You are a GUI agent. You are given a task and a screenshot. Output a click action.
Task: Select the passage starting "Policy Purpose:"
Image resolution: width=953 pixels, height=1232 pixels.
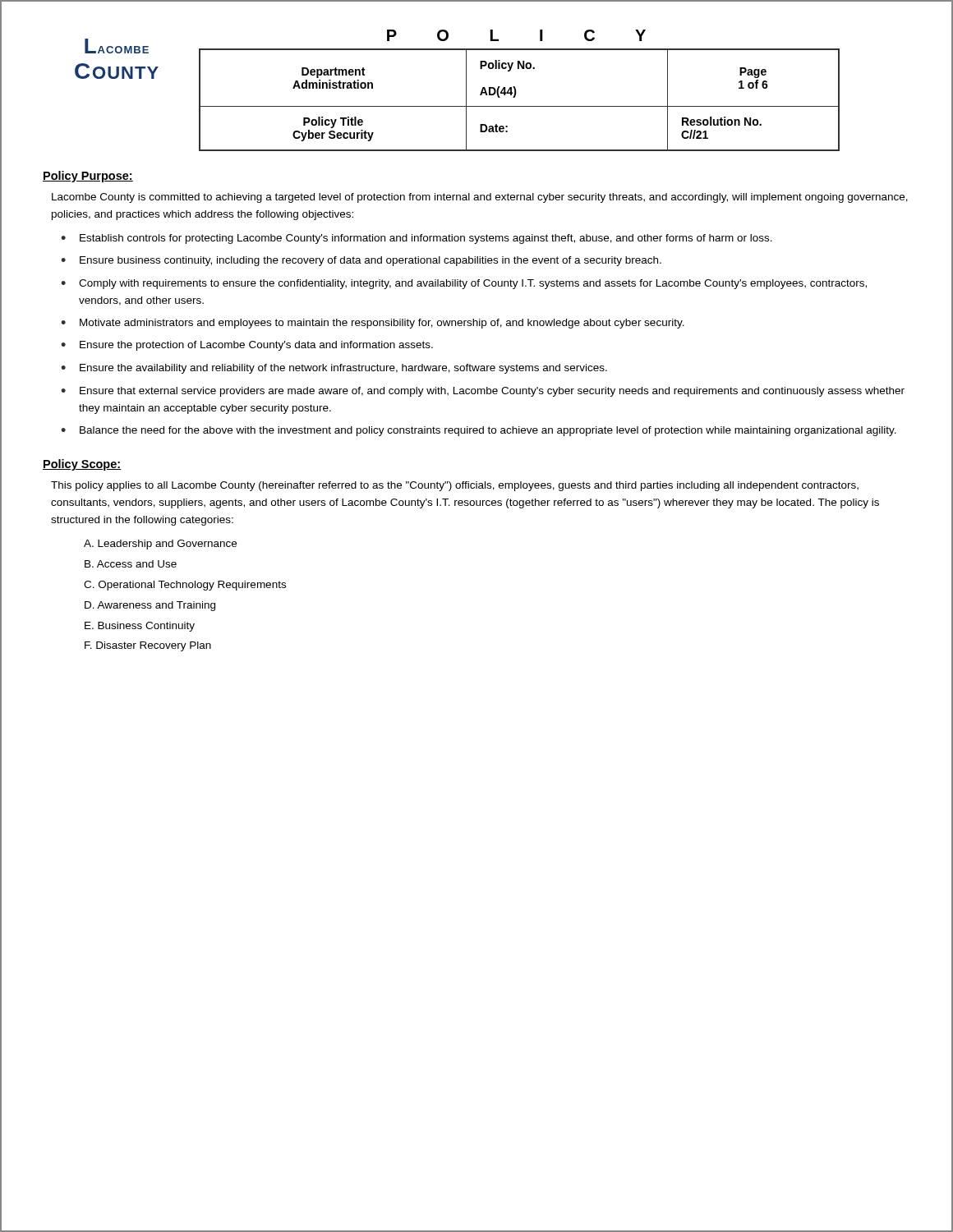click(x=88, y=176)
